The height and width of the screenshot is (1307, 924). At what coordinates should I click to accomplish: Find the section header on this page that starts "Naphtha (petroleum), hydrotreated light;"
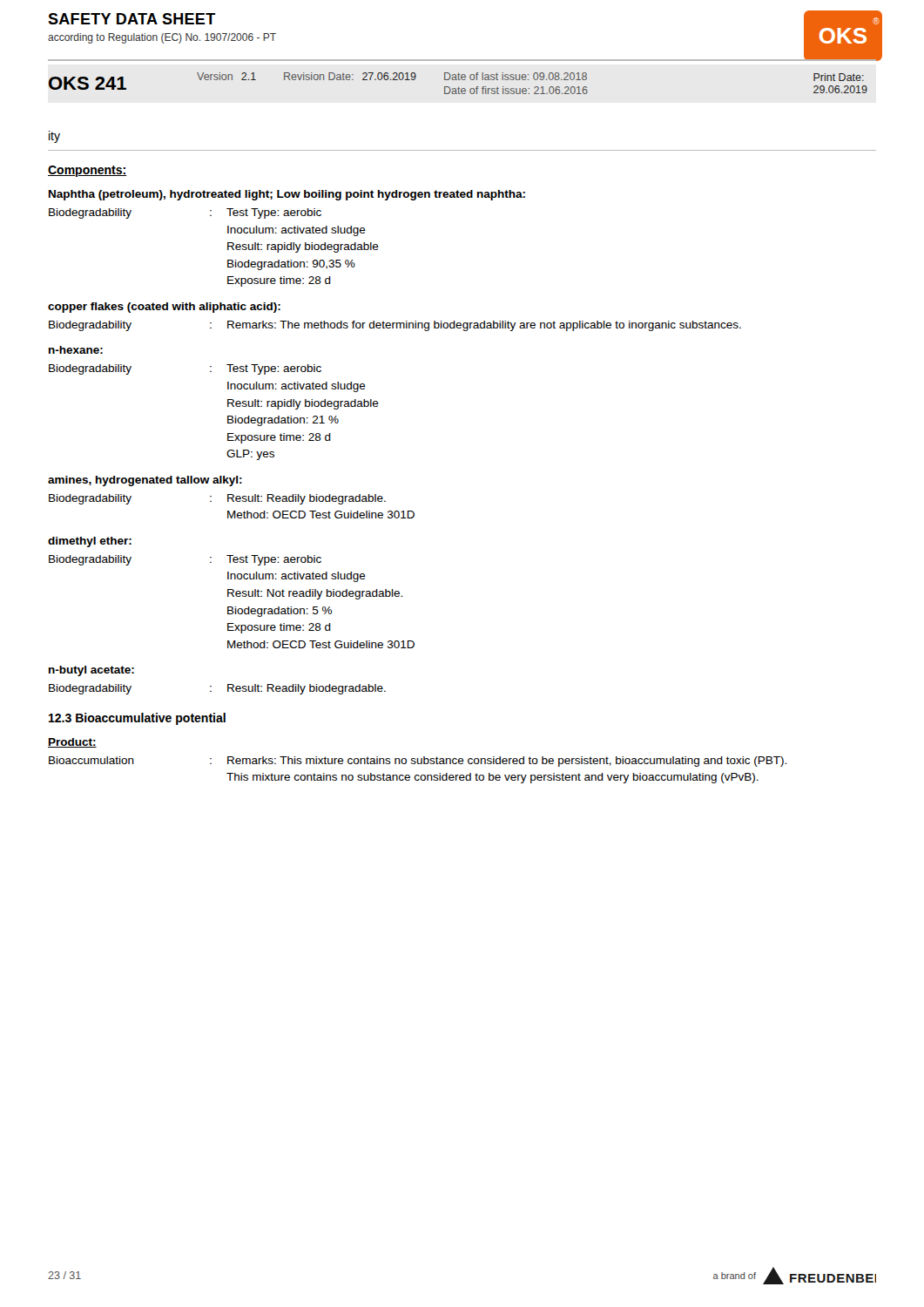point(287,194)
